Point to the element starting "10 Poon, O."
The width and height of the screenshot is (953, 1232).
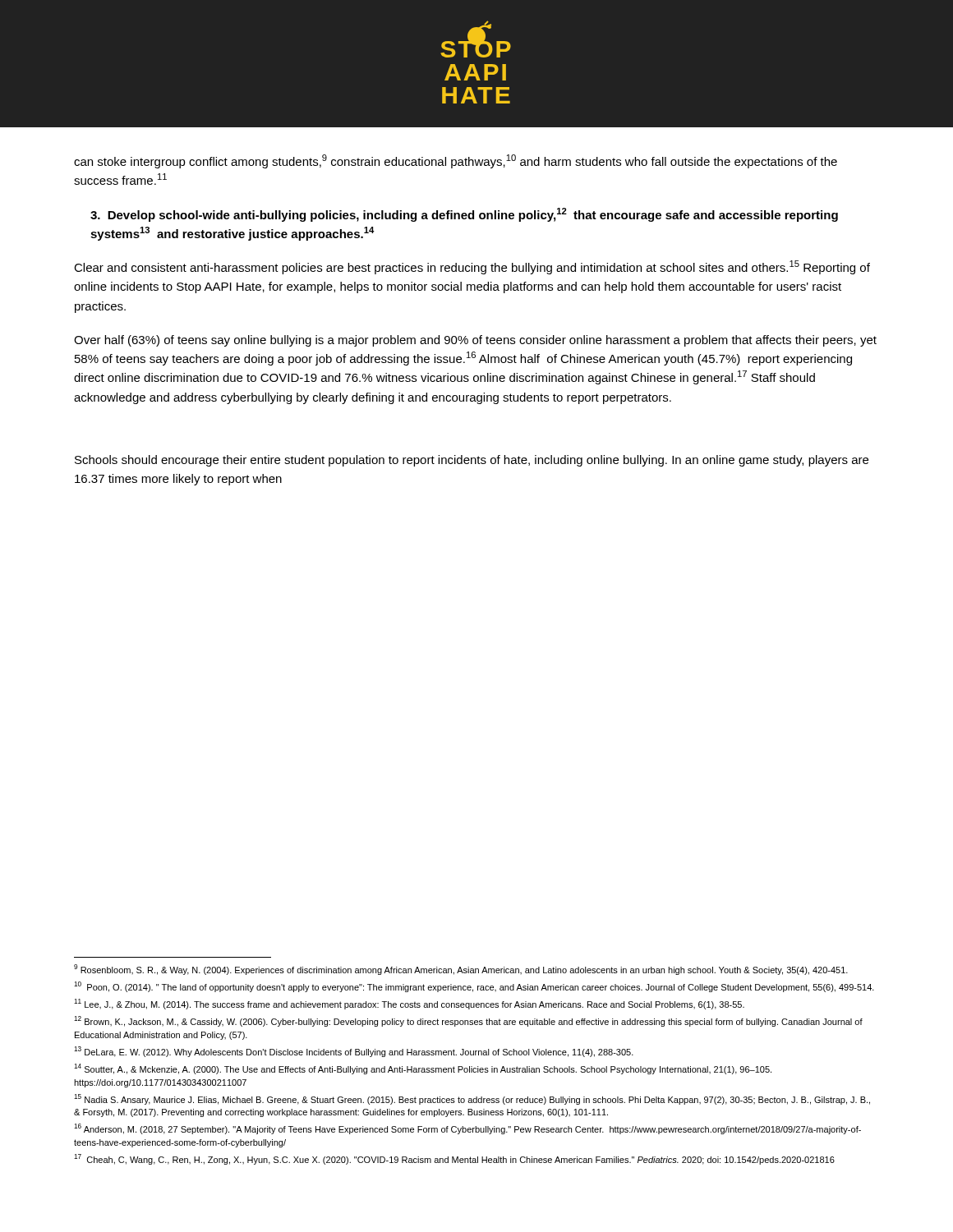(474, 987)
